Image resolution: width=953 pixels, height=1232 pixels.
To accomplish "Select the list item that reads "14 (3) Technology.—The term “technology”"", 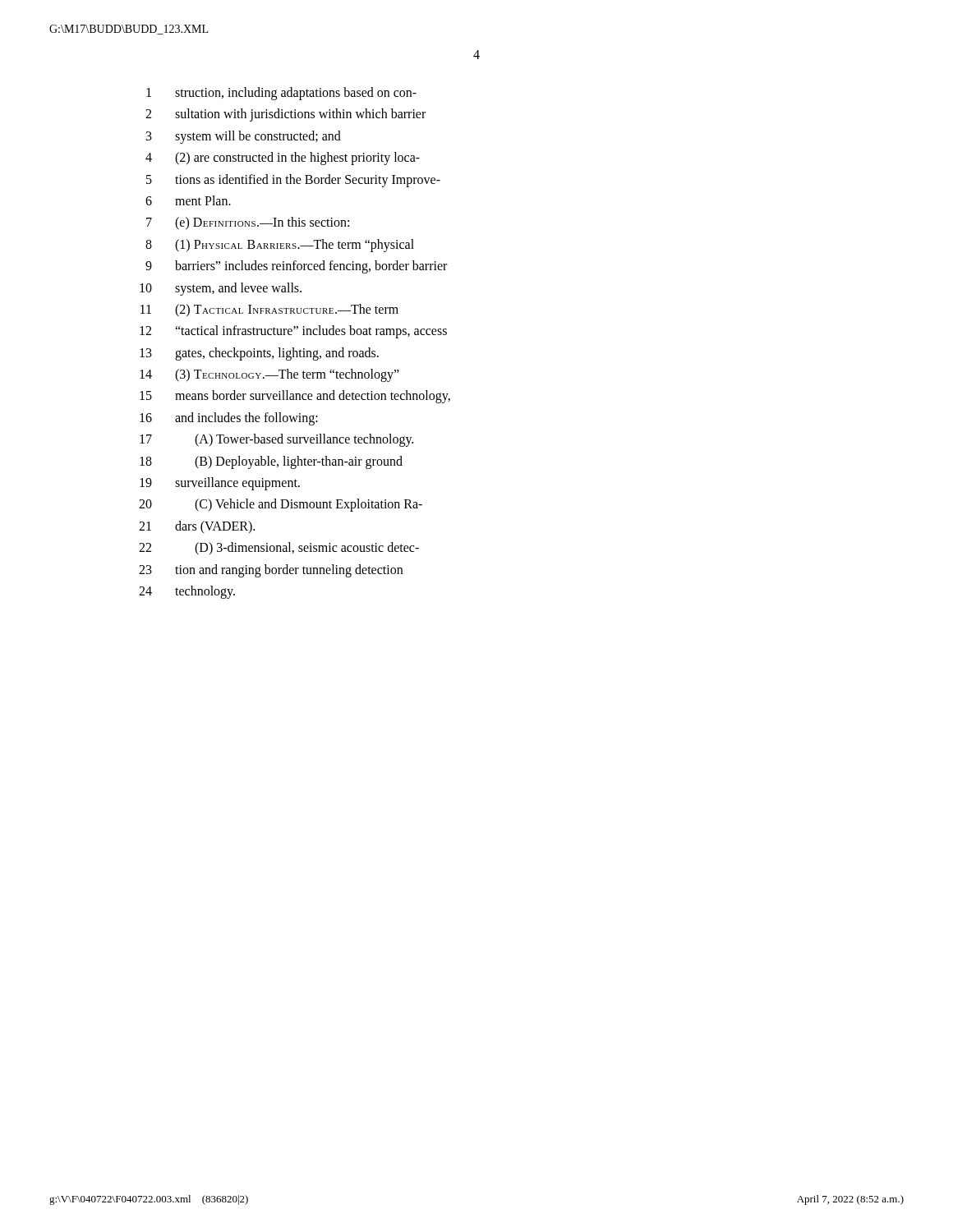I will click(269, 375).
